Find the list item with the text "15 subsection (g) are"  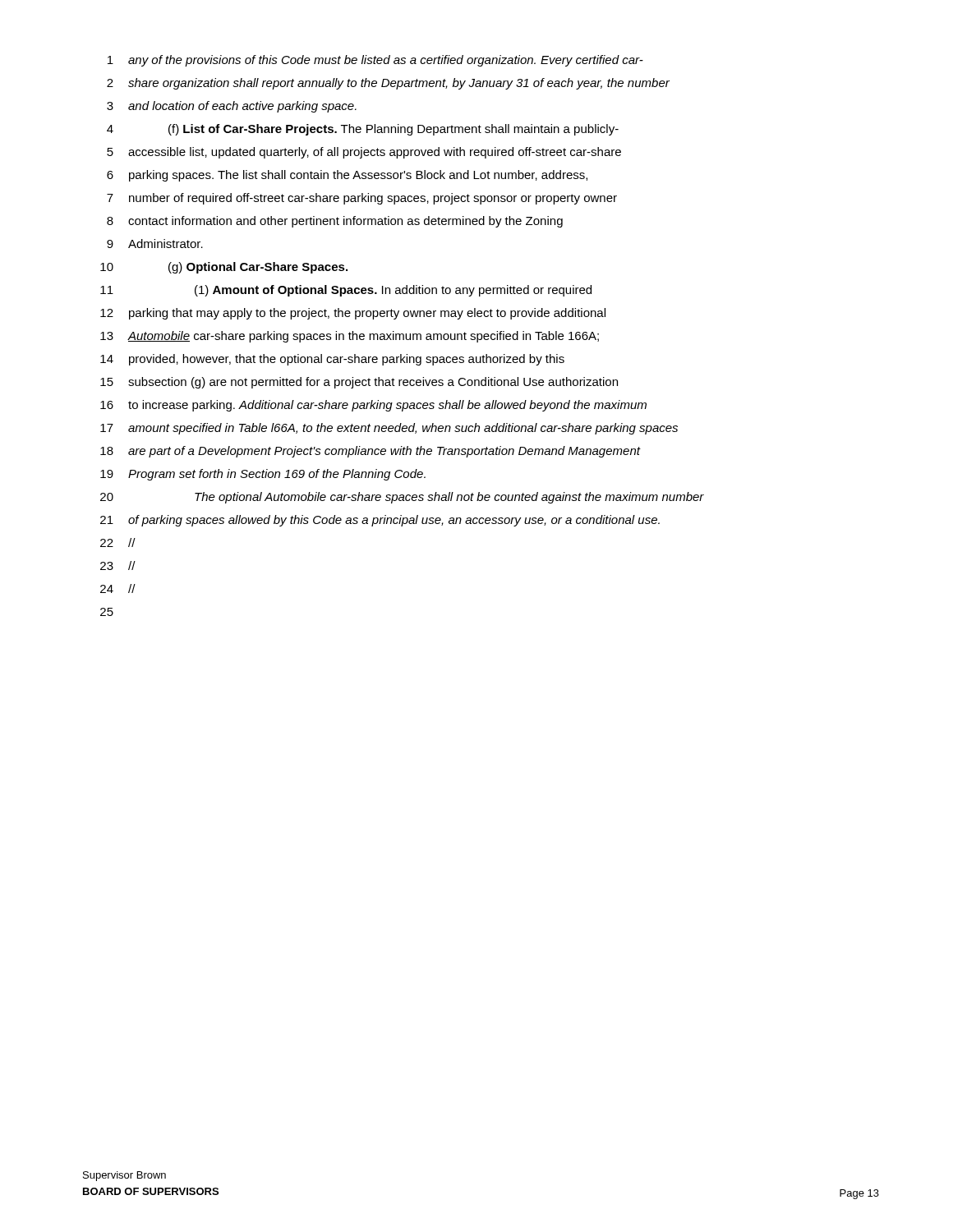pos(481,382)
